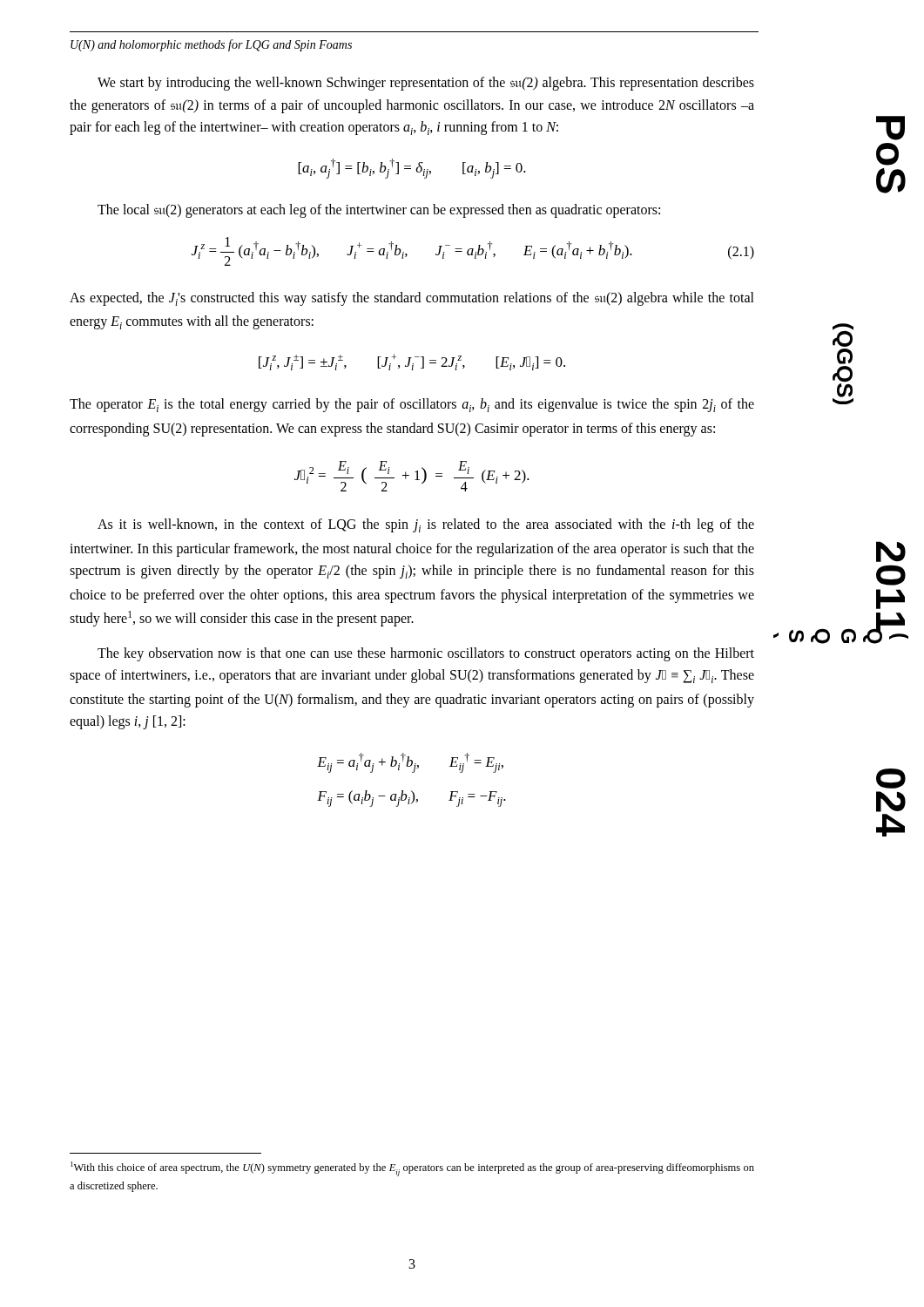Select the text block with the text "We start by introducing the well-known Schwinger representation"
Image resolution: width=924 pixels, height=1307 pixels.
pyautogui.click(x=412, y=106)
